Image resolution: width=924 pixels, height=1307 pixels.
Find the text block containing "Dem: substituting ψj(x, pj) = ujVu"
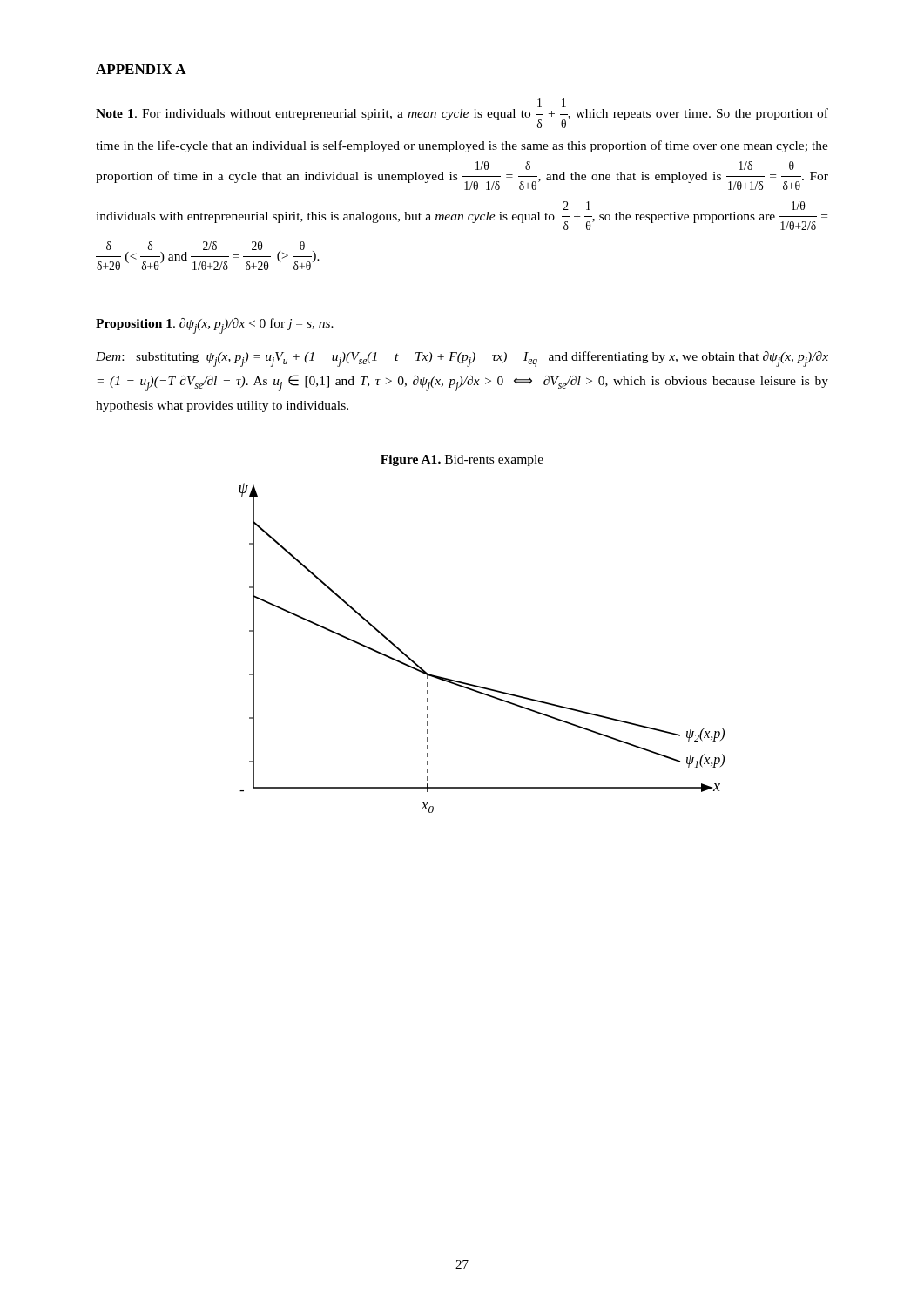pyautogui.click(x=462, y=380)
